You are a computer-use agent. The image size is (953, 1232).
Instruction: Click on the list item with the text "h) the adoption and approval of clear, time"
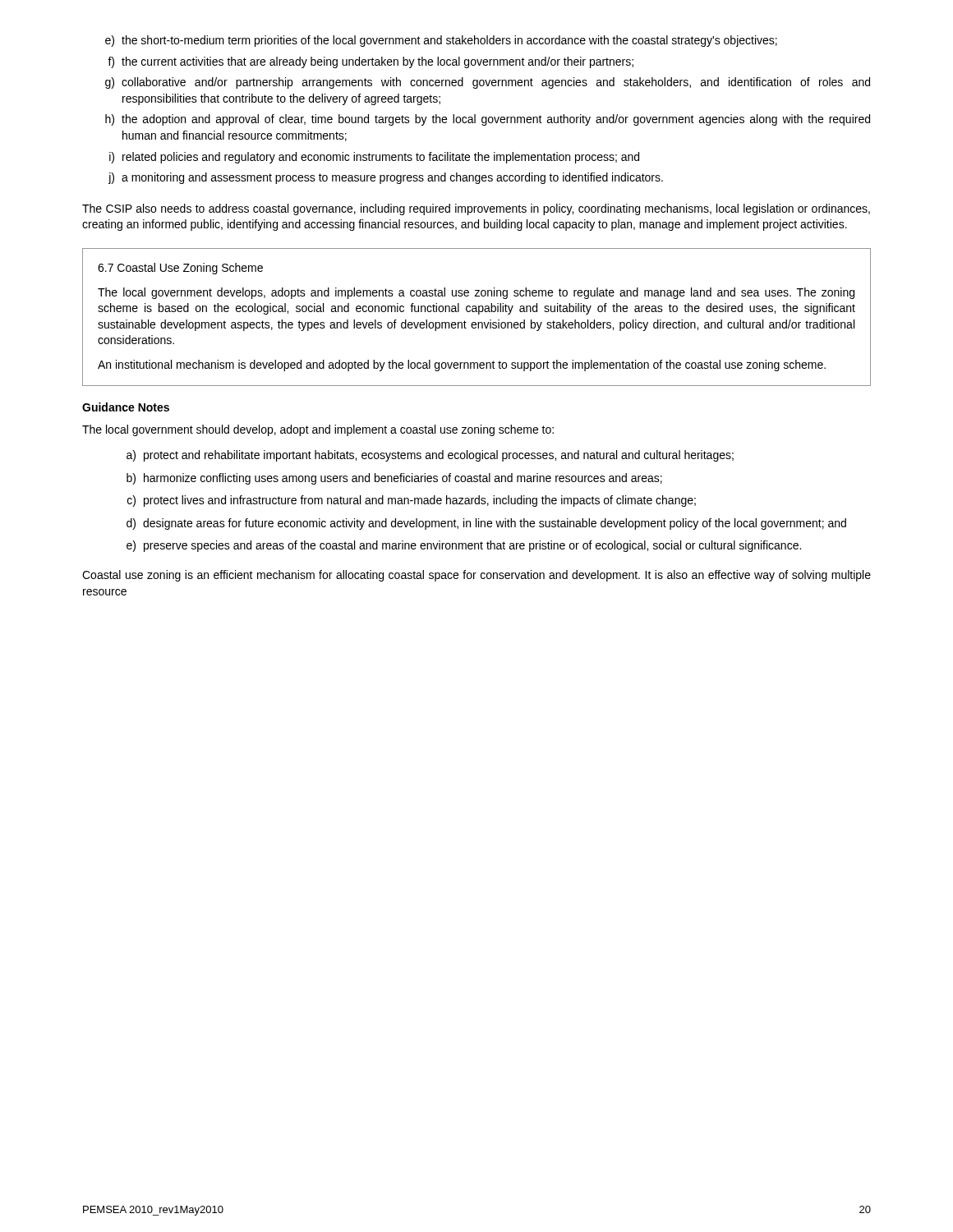(476, 128)
